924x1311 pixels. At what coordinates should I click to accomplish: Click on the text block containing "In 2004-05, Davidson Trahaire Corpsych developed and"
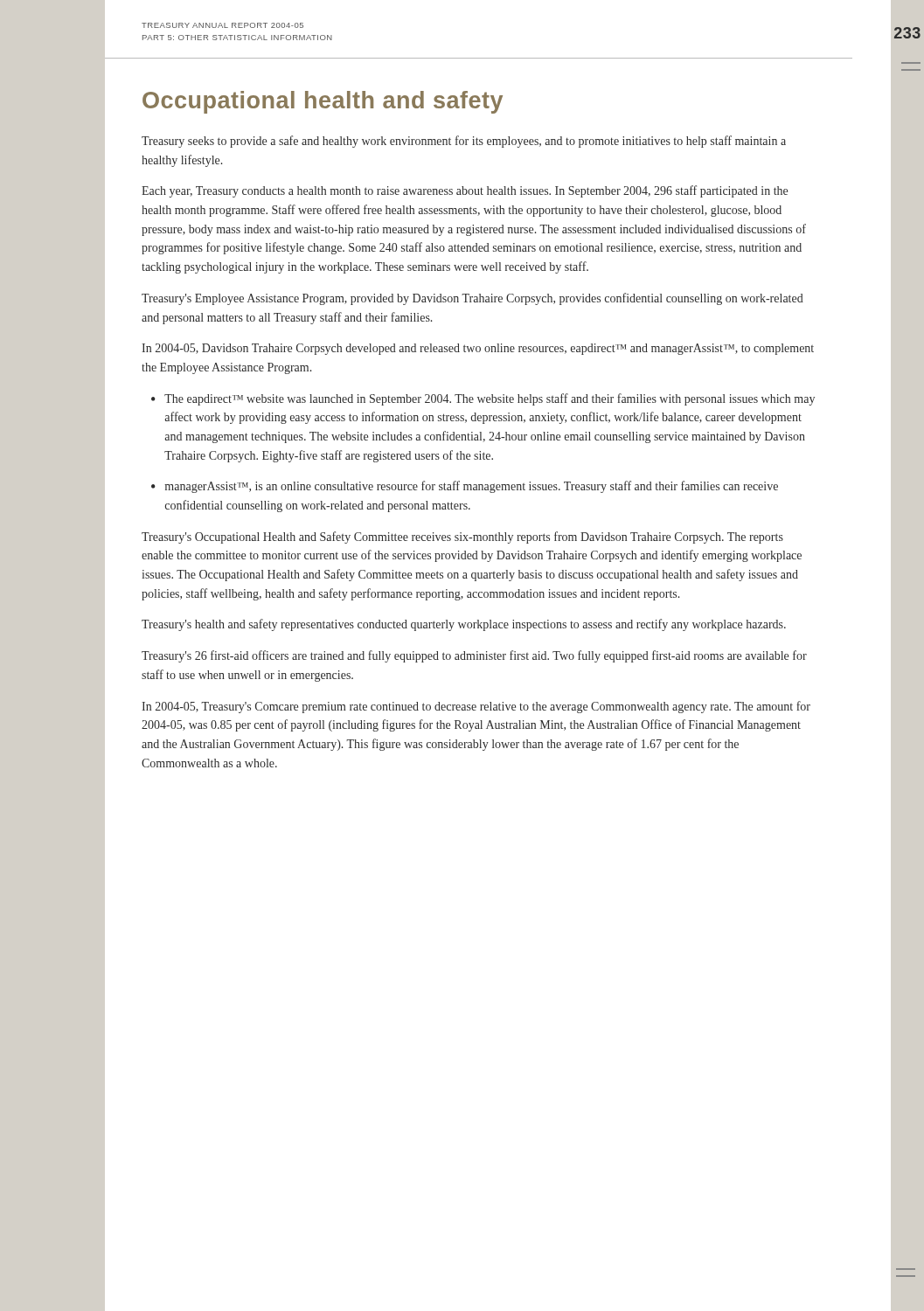(x=479, y=358)
